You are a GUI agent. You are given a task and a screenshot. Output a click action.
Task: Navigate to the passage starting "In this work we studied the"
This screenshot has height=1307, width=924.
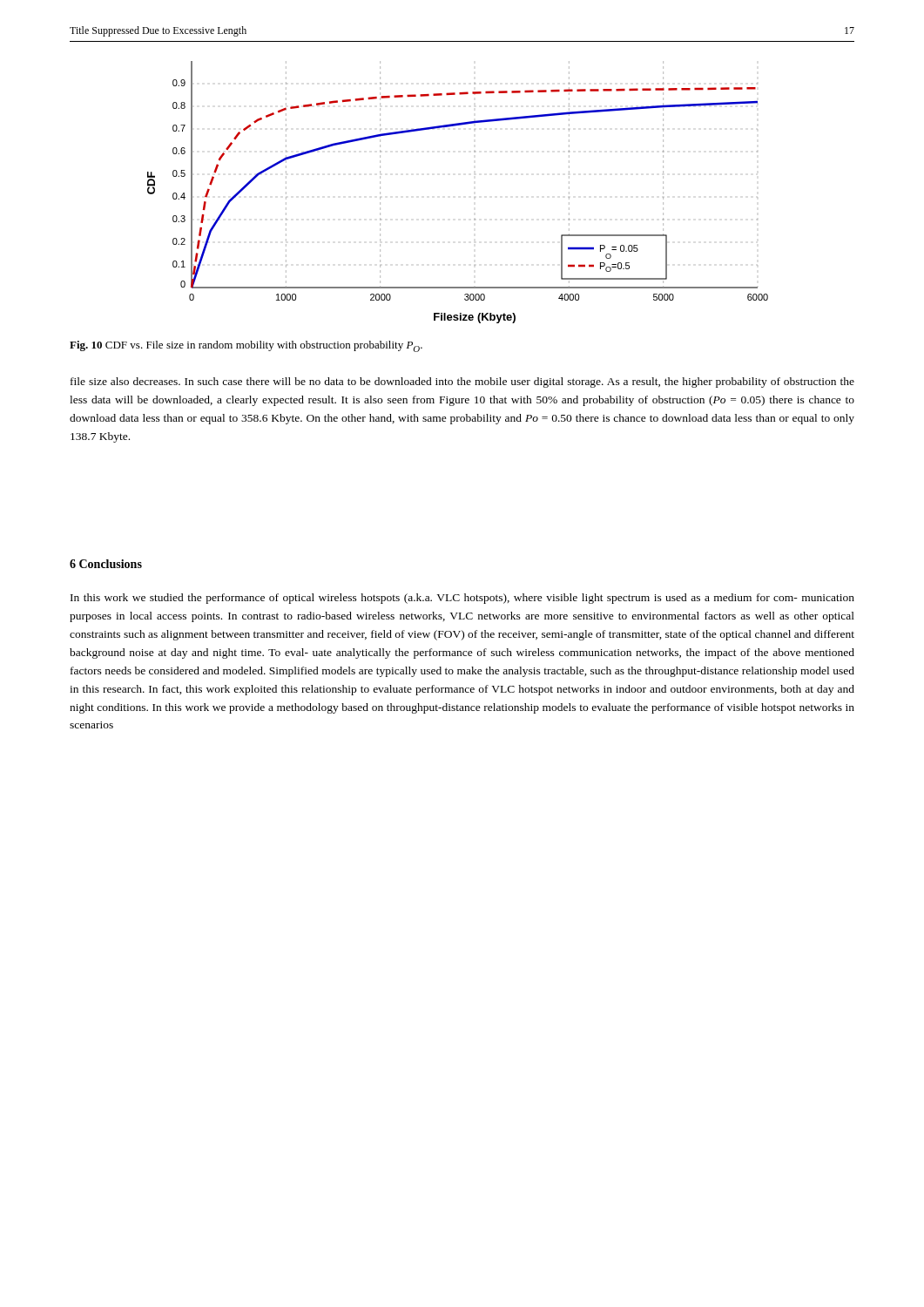[462, 661]
